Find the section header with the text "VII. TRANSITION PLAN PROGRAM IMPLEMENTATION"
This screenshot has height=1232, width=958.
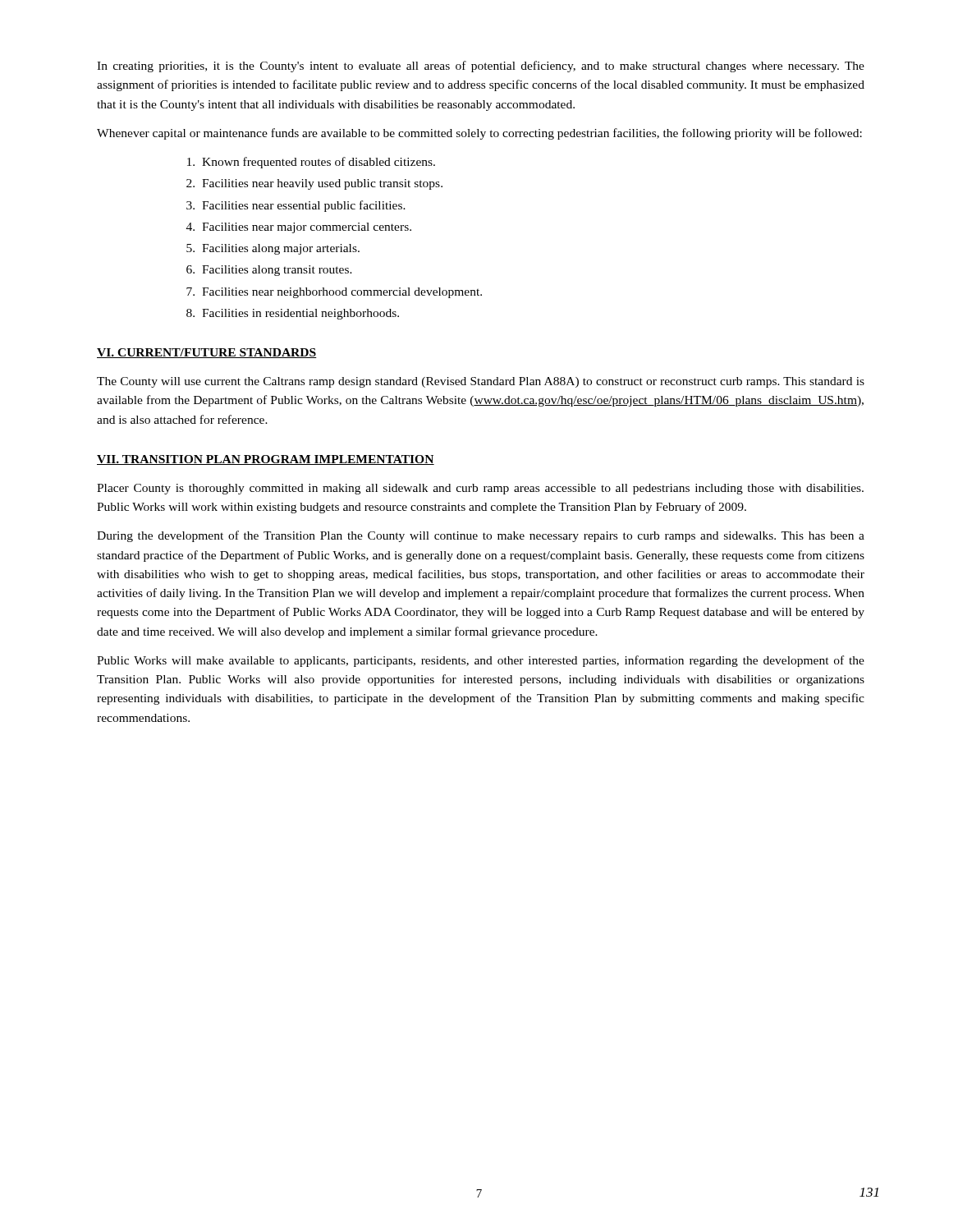(265, 458)
